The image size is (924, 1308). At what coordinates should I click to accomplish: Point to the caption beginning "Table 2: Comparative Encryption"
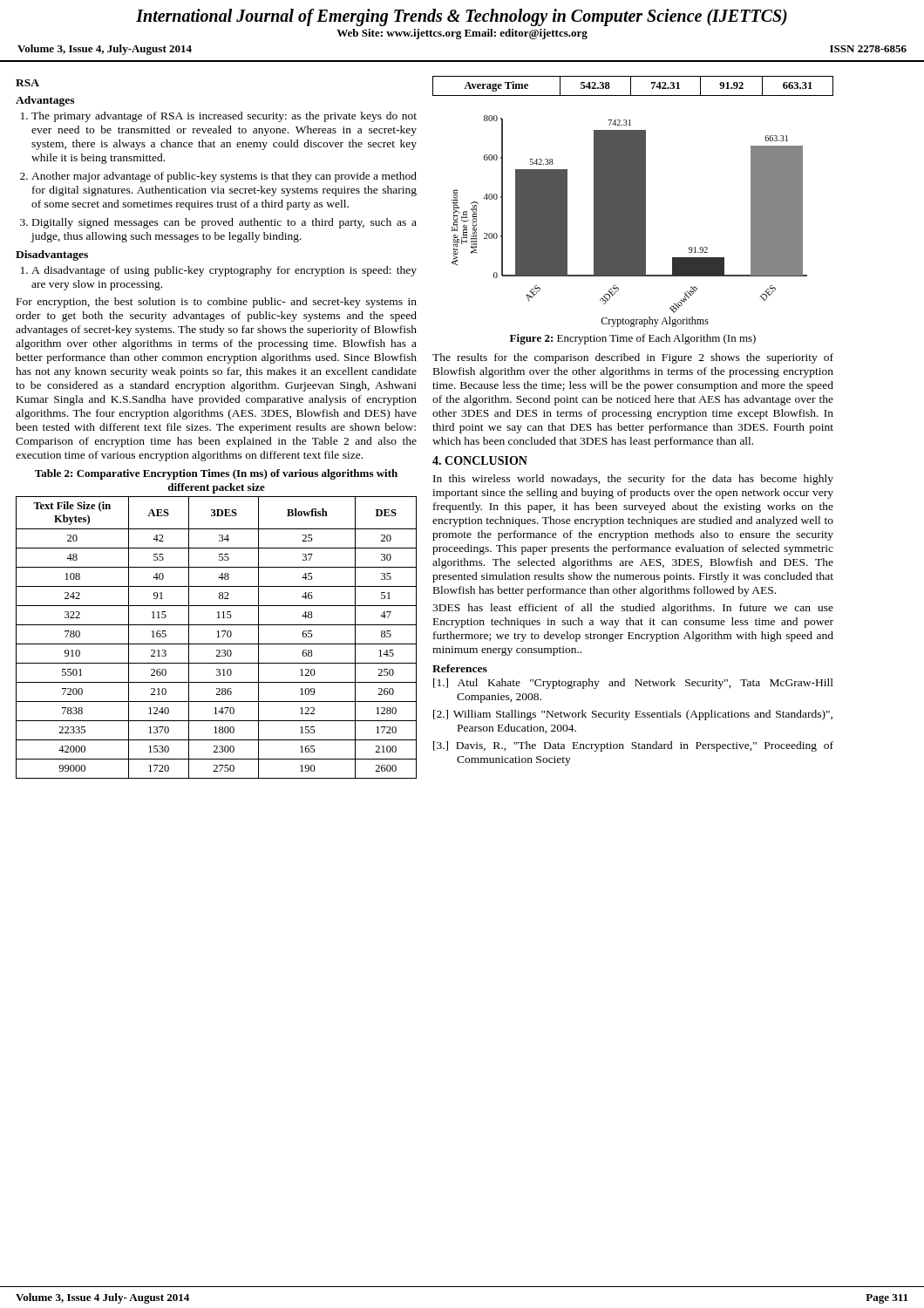216,480
